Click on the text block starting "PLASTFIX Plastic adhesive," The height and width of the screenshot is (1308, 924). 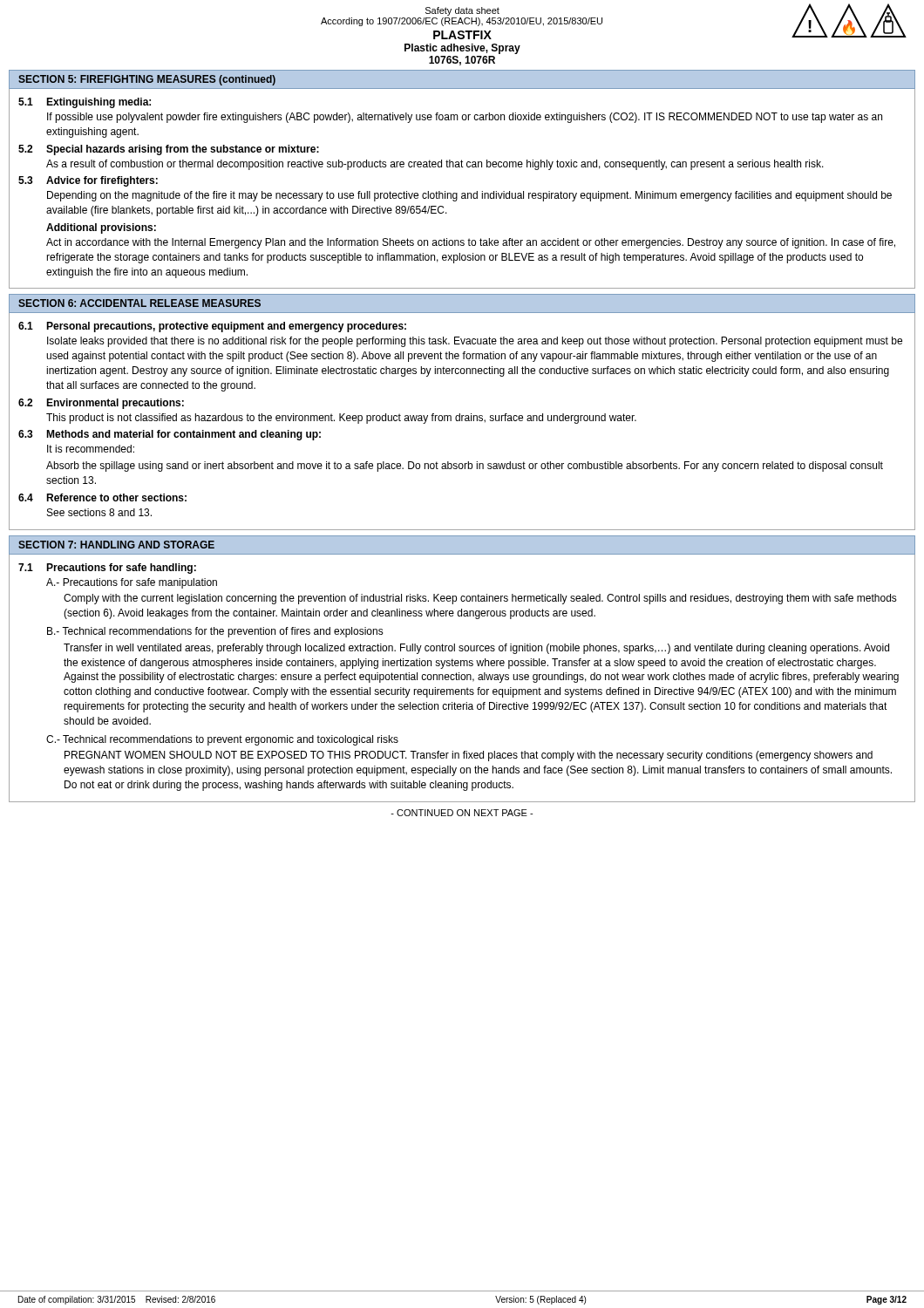coord(462,47)
